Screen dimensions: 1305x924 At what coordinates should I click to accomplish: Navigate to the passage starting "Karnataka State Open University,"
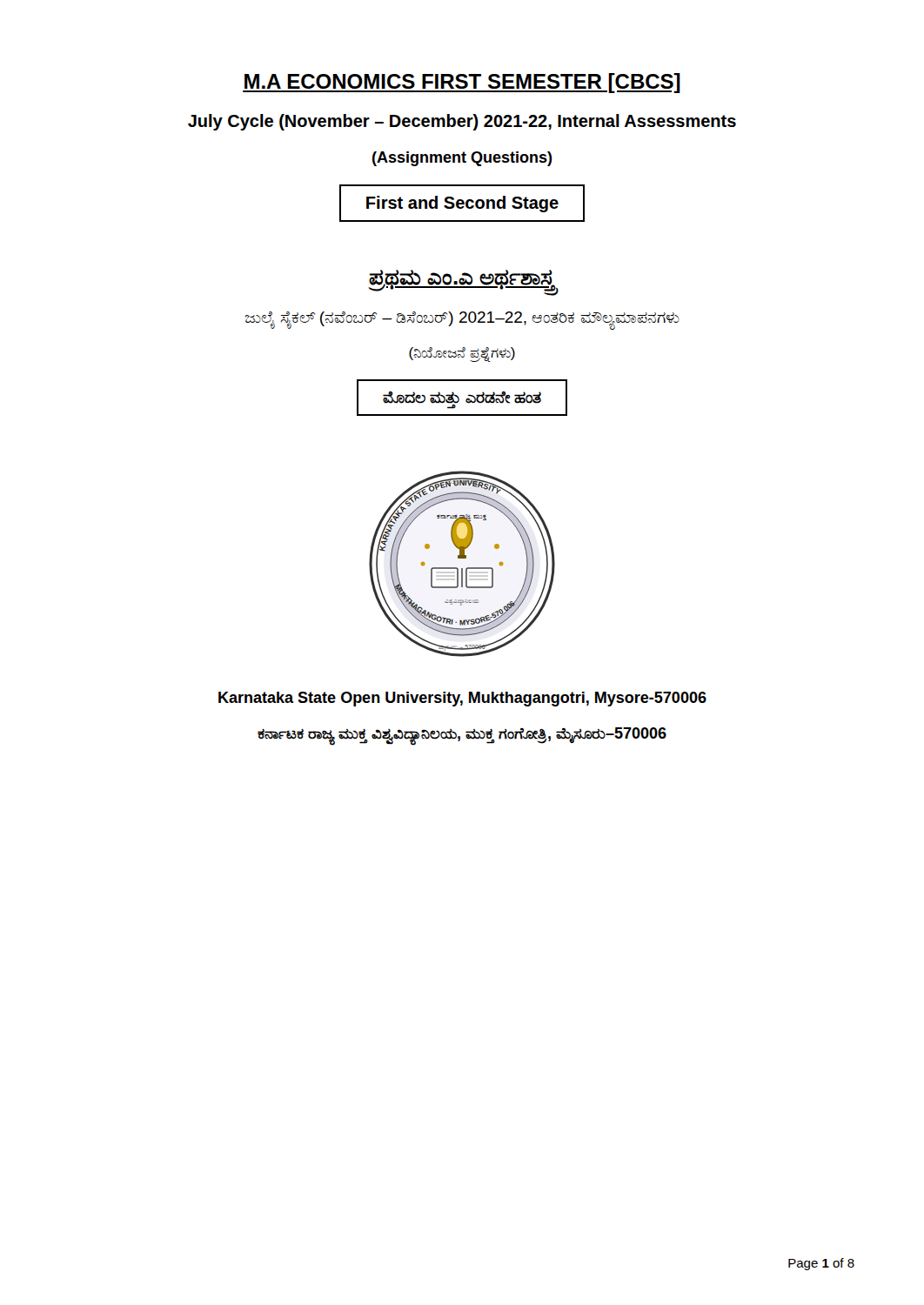[462, 698]
